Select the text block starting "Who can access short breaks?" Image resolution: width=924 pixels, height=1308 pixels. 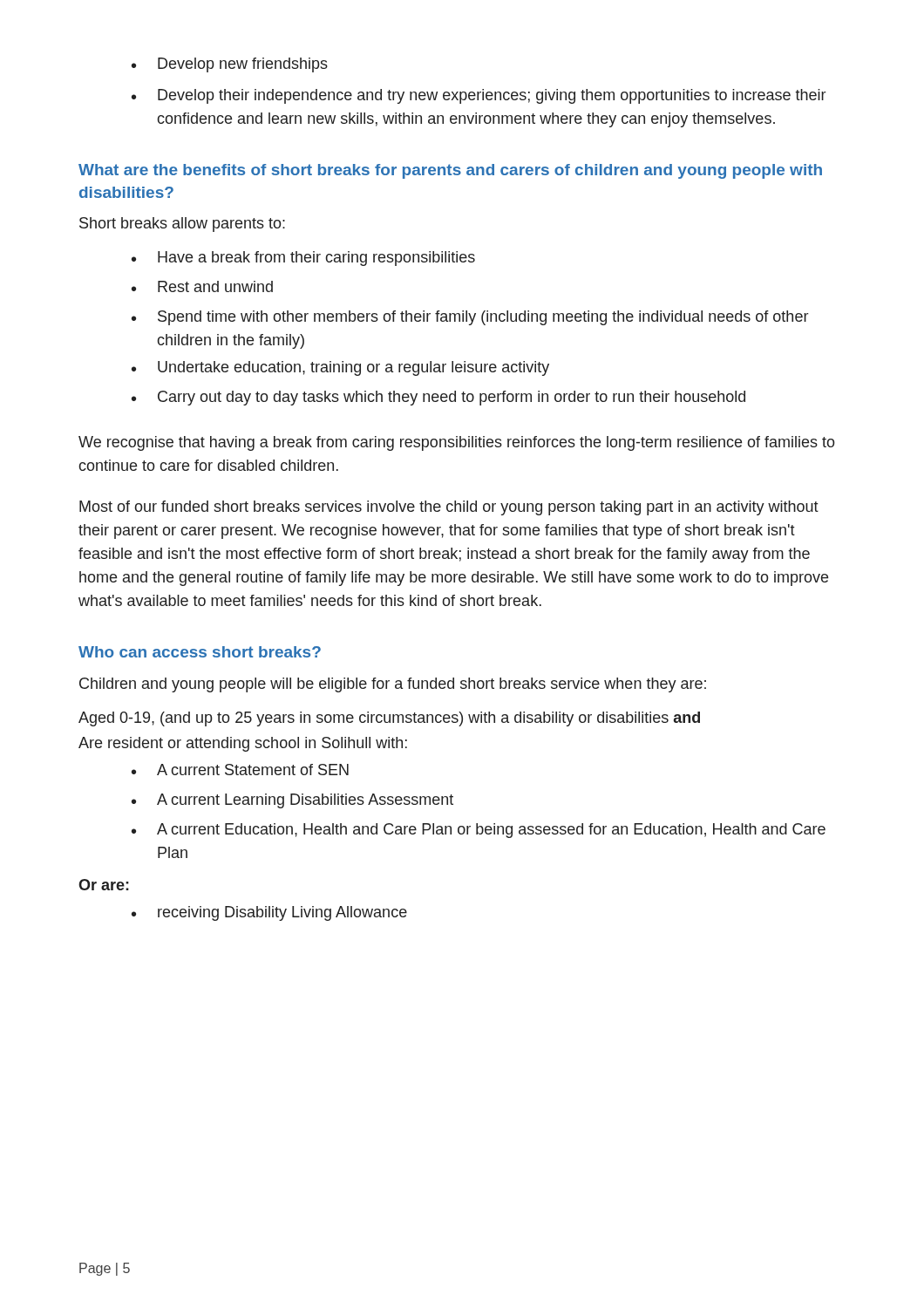200,652
